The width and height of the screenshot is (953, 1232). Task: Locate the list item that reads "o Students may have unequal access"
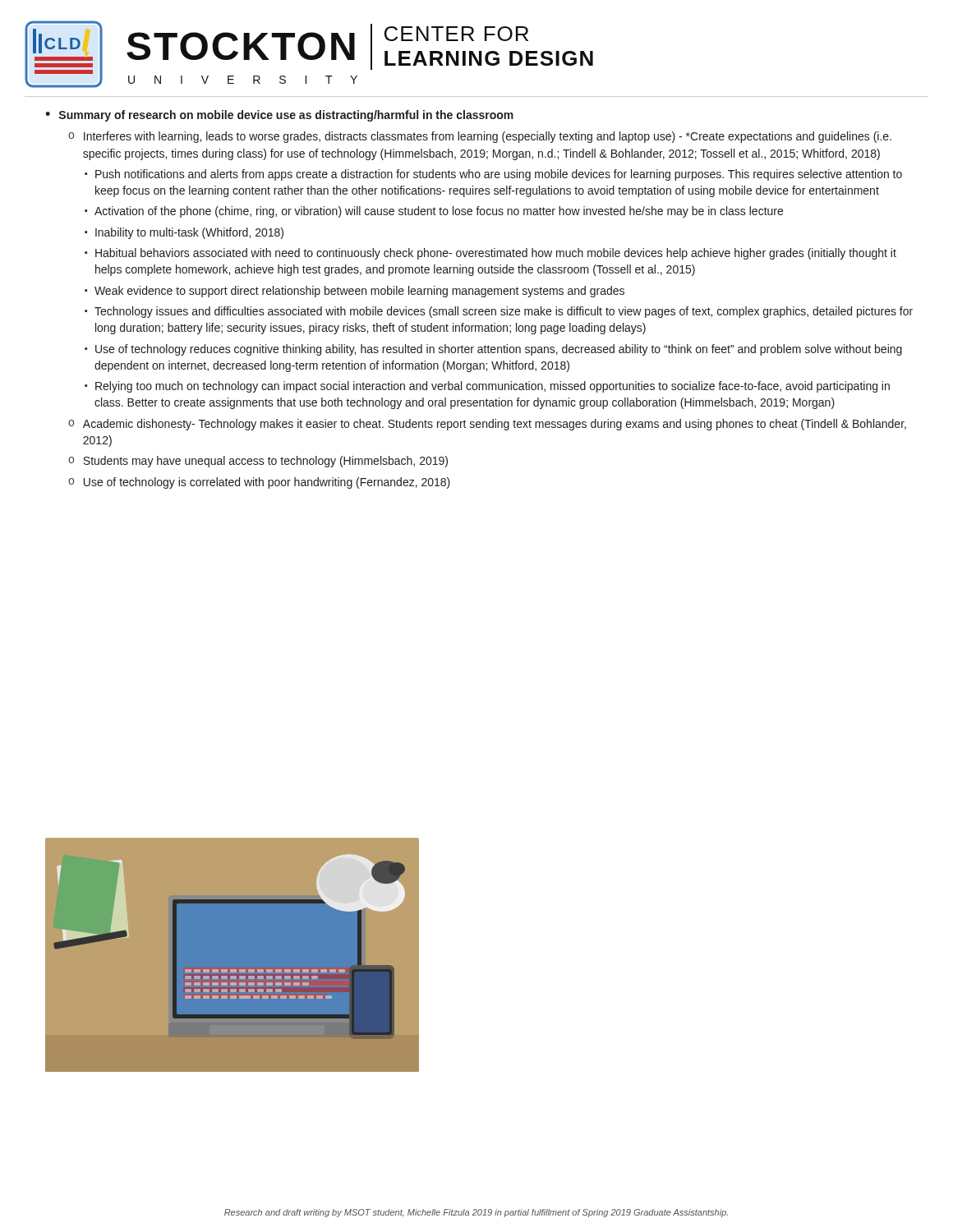coord(258,461)
